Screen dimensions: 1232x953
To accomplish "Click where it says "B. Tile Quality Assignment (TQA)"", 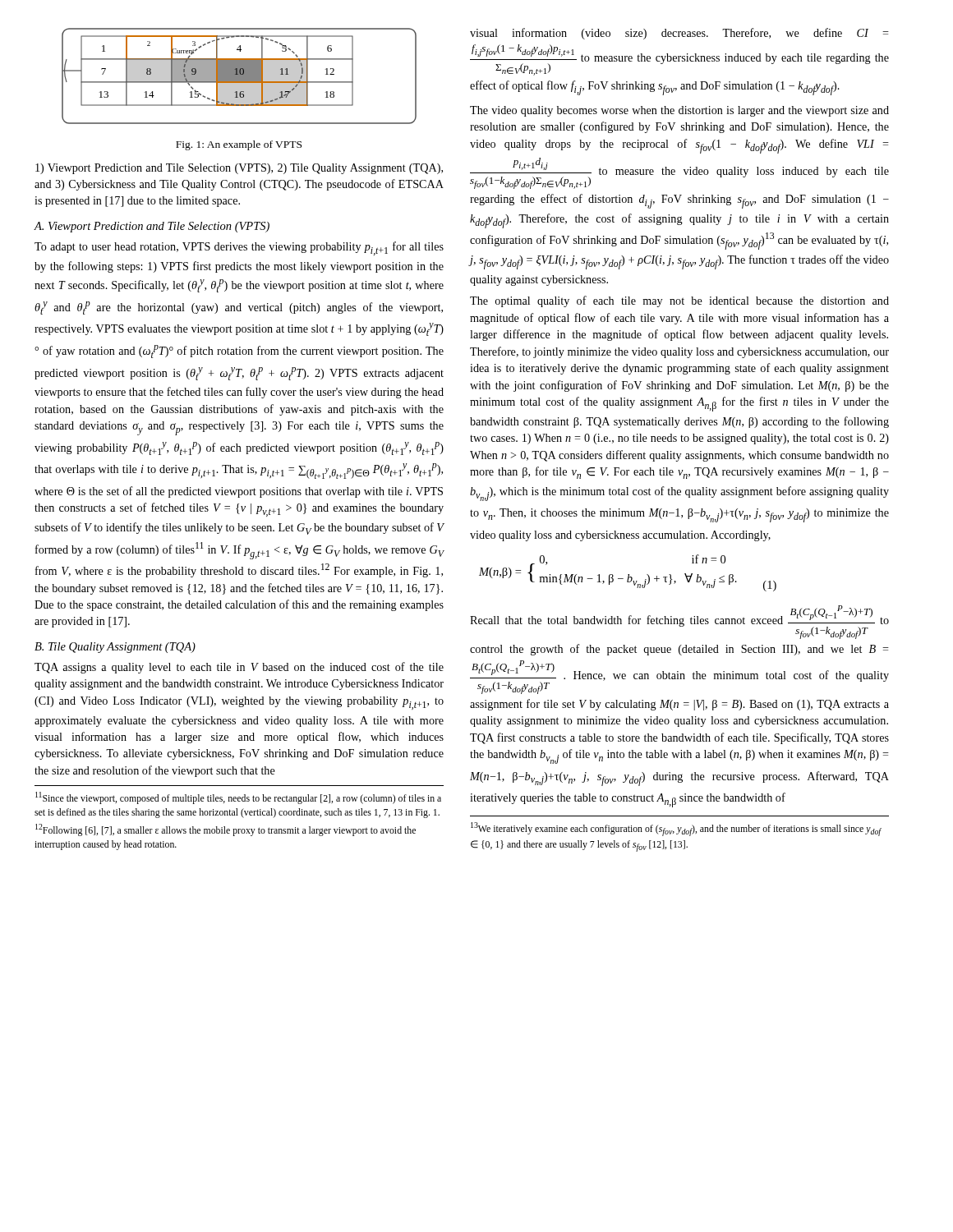I will pos(115,646).
